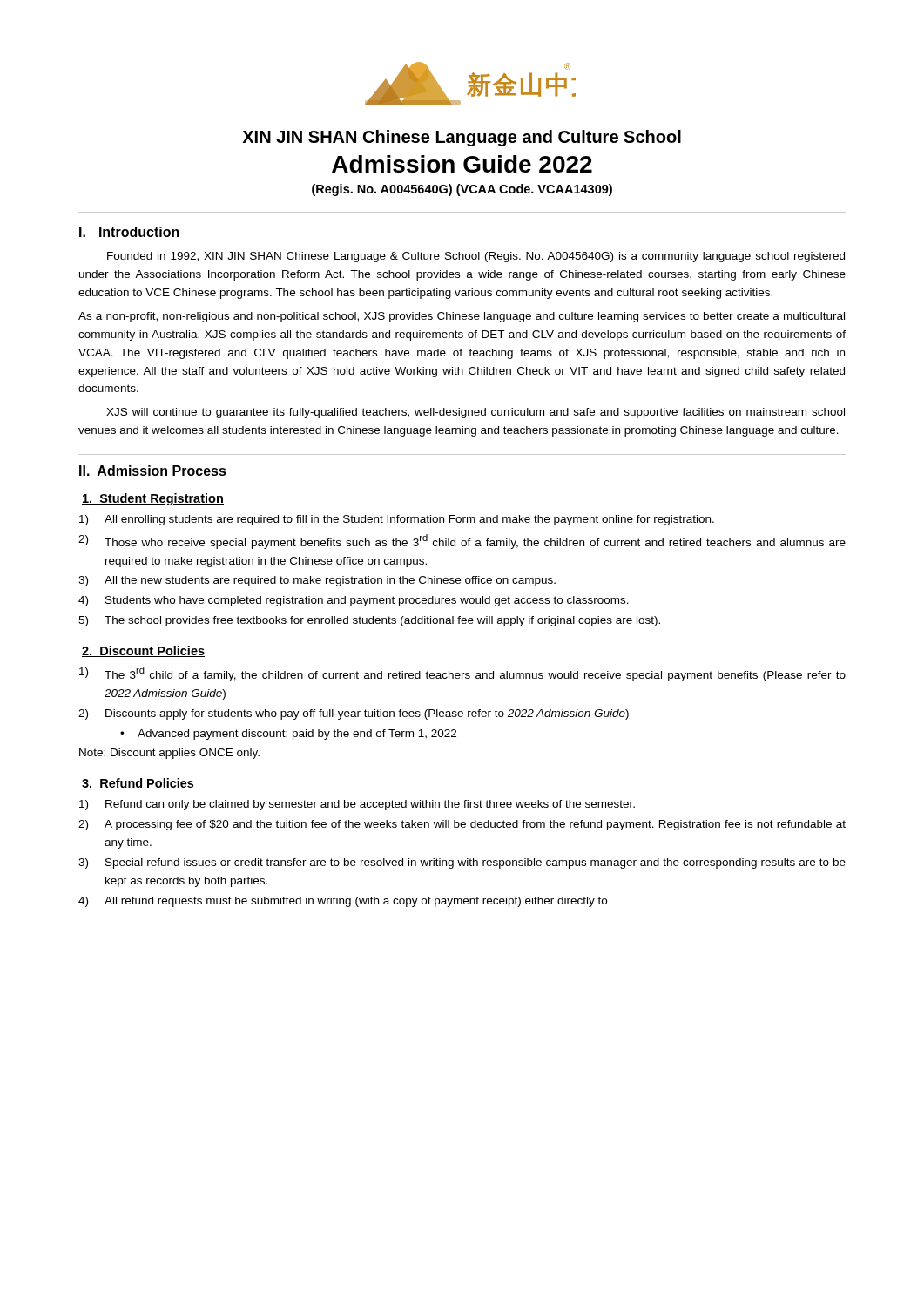Select the region starting "II. Admission Process"
Image resolution: width=924 pixels, height=1307 pixels.
pos(152,472)
